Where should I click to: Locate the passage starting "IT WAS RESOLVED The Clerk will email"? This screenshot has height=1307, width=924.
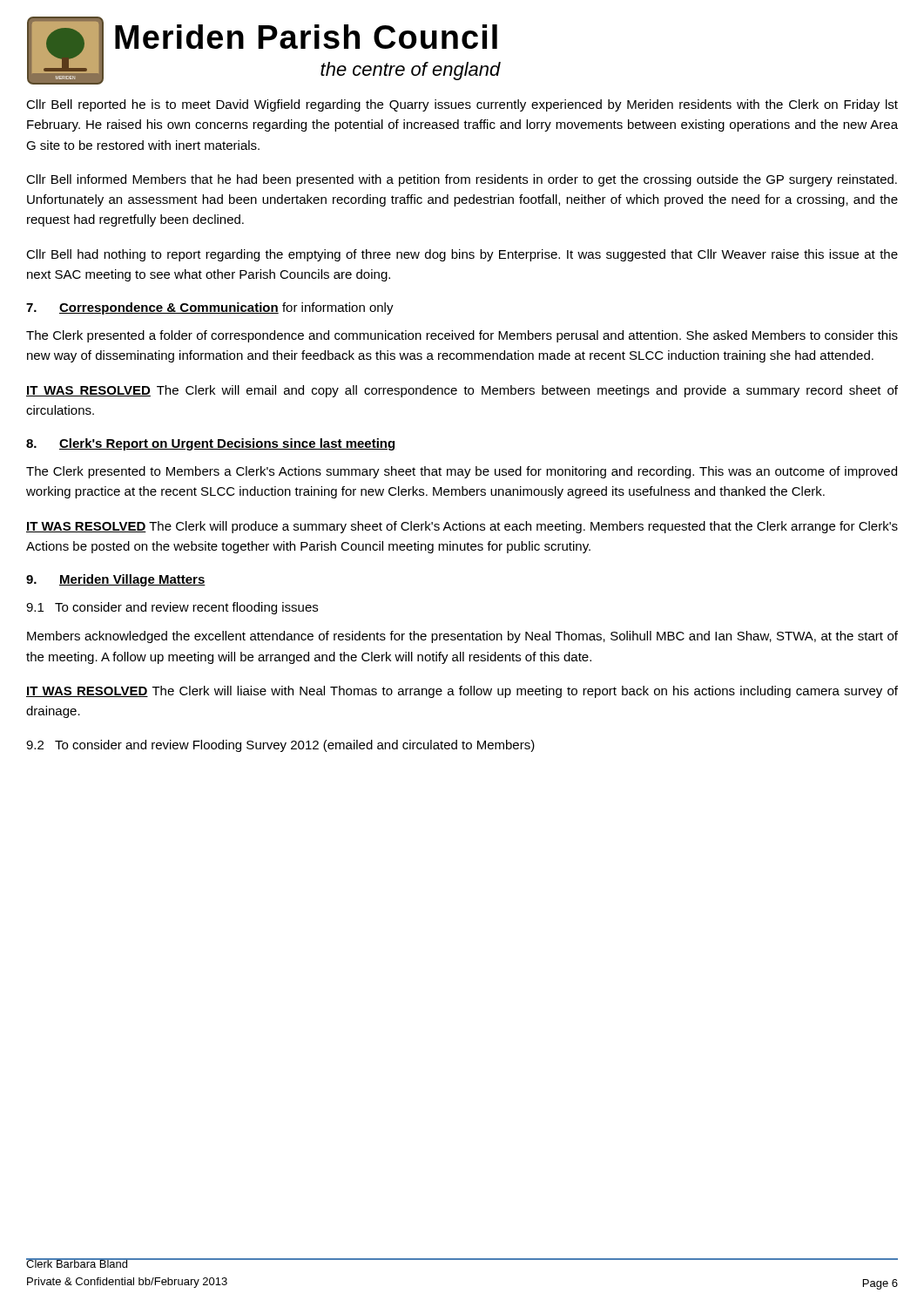pos(462,400)
